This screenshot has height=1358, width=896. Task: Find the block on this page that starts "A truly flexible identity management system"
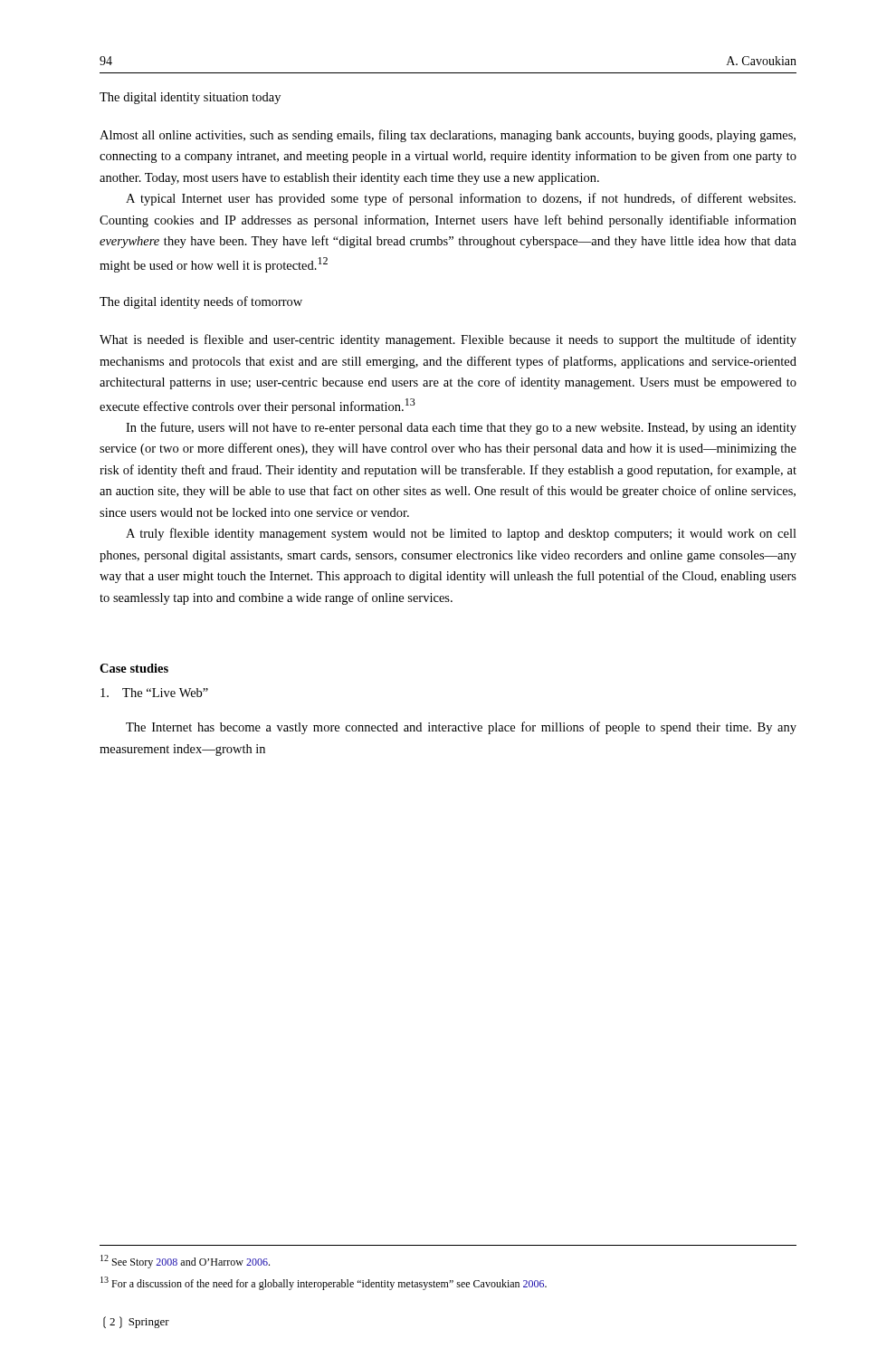[x=448, y=565]
